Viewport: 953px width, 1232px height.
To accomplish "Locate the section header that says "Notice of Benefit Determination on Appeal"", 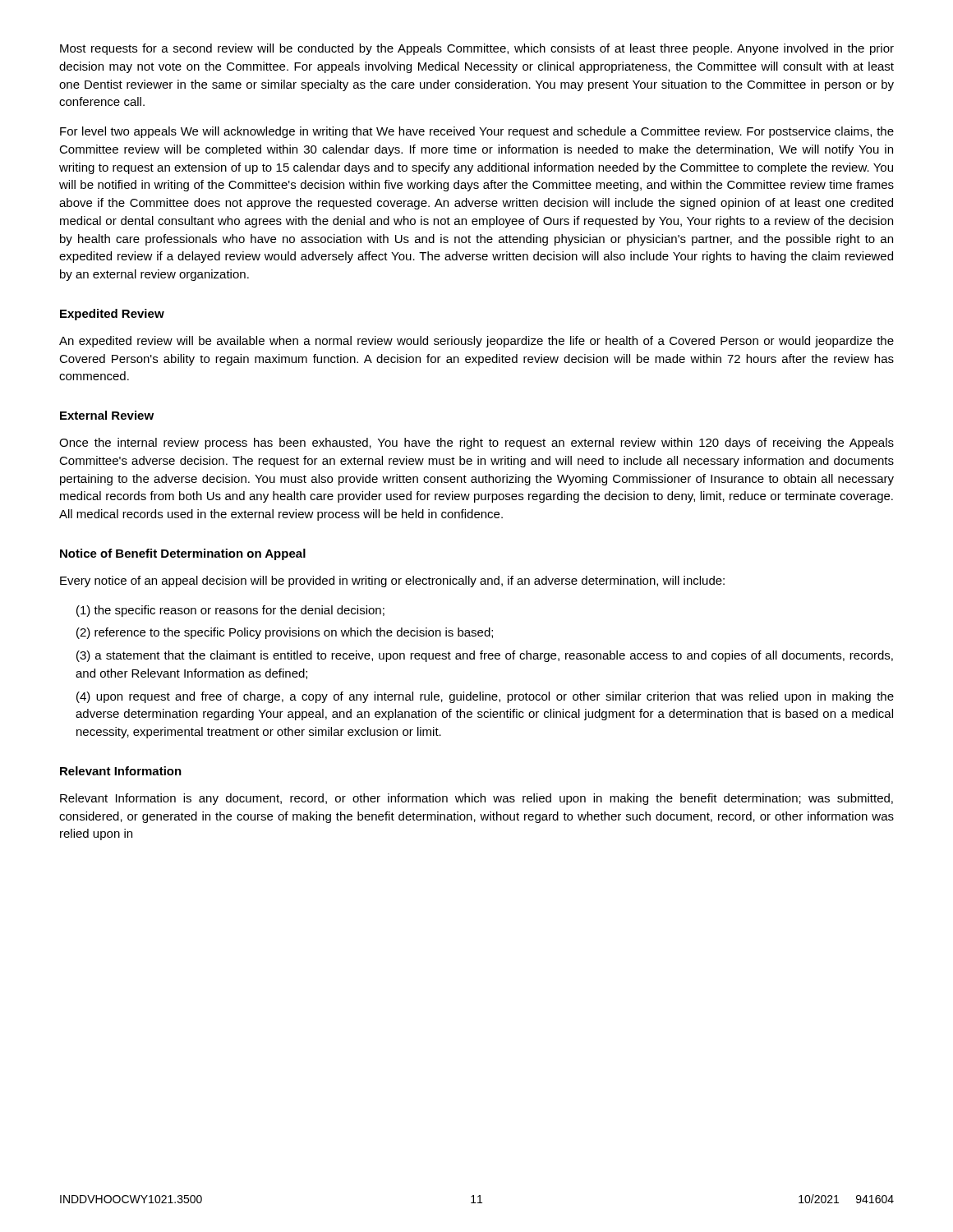I will 183,553.
